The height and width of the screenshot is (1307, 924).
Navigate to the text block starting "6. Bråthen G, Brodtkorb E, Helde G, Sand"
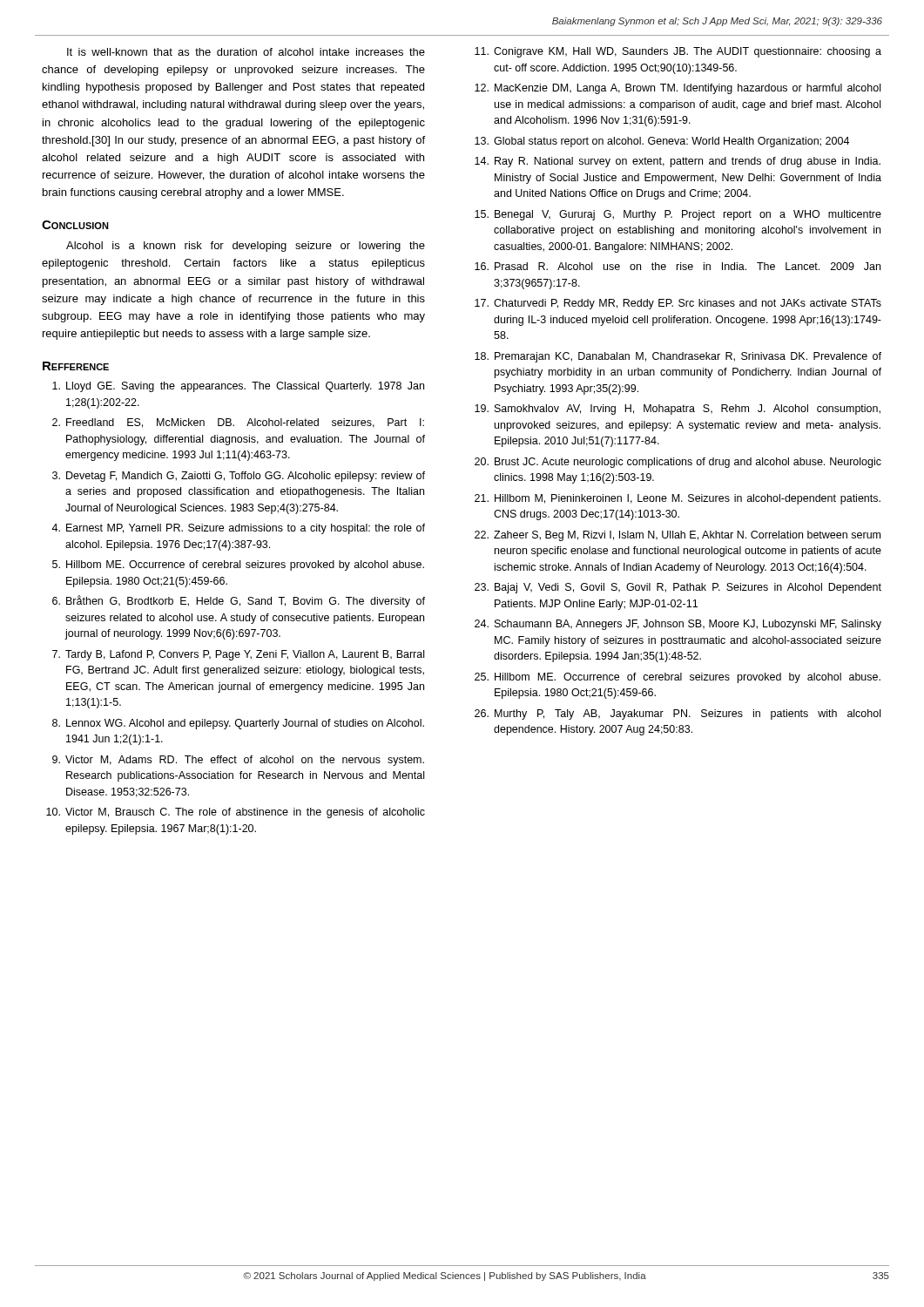pyautogui.click(x=233, y=618)
